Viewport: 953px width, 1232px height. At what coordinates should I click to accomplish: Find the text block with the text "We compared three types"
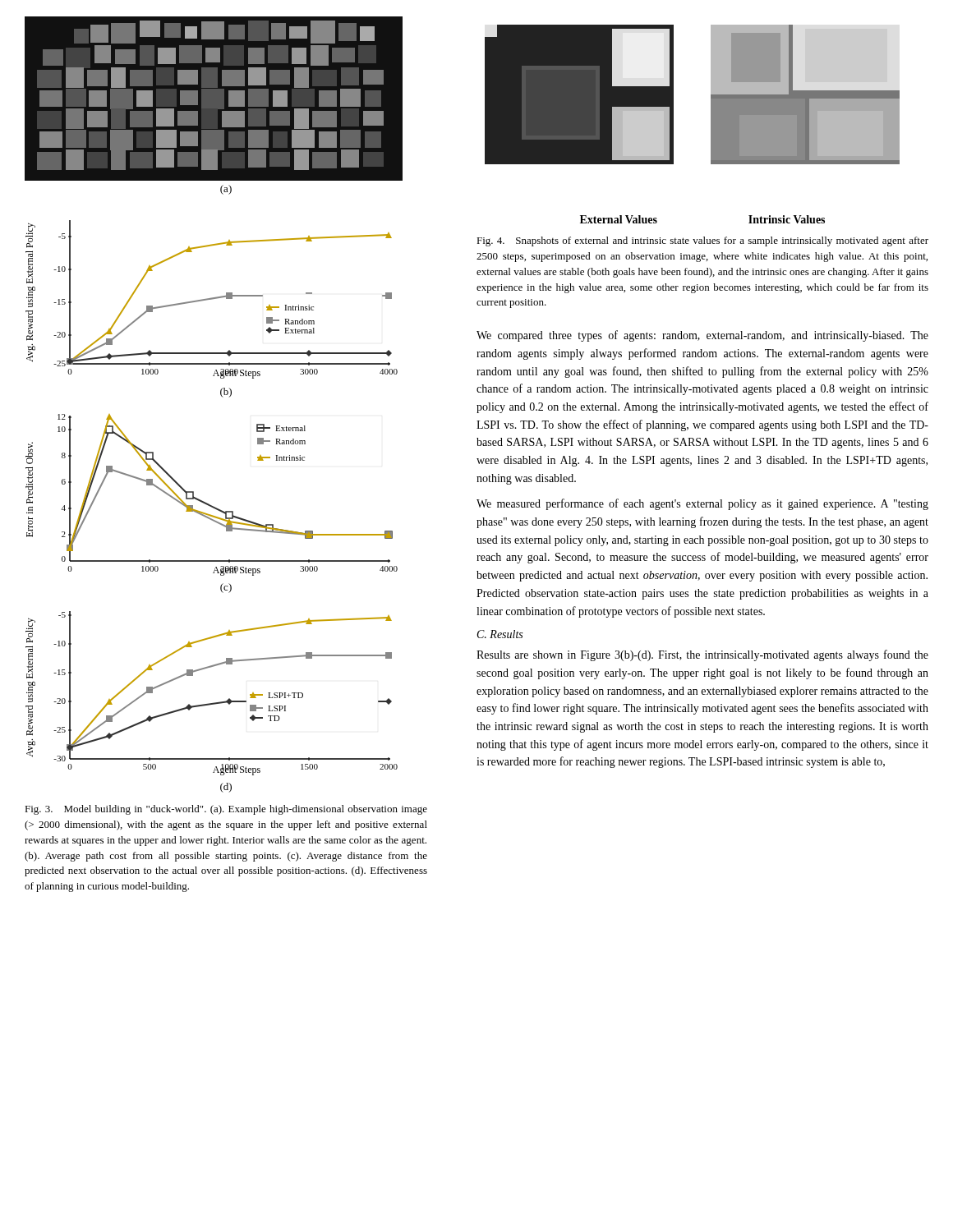tap(702, 407)
